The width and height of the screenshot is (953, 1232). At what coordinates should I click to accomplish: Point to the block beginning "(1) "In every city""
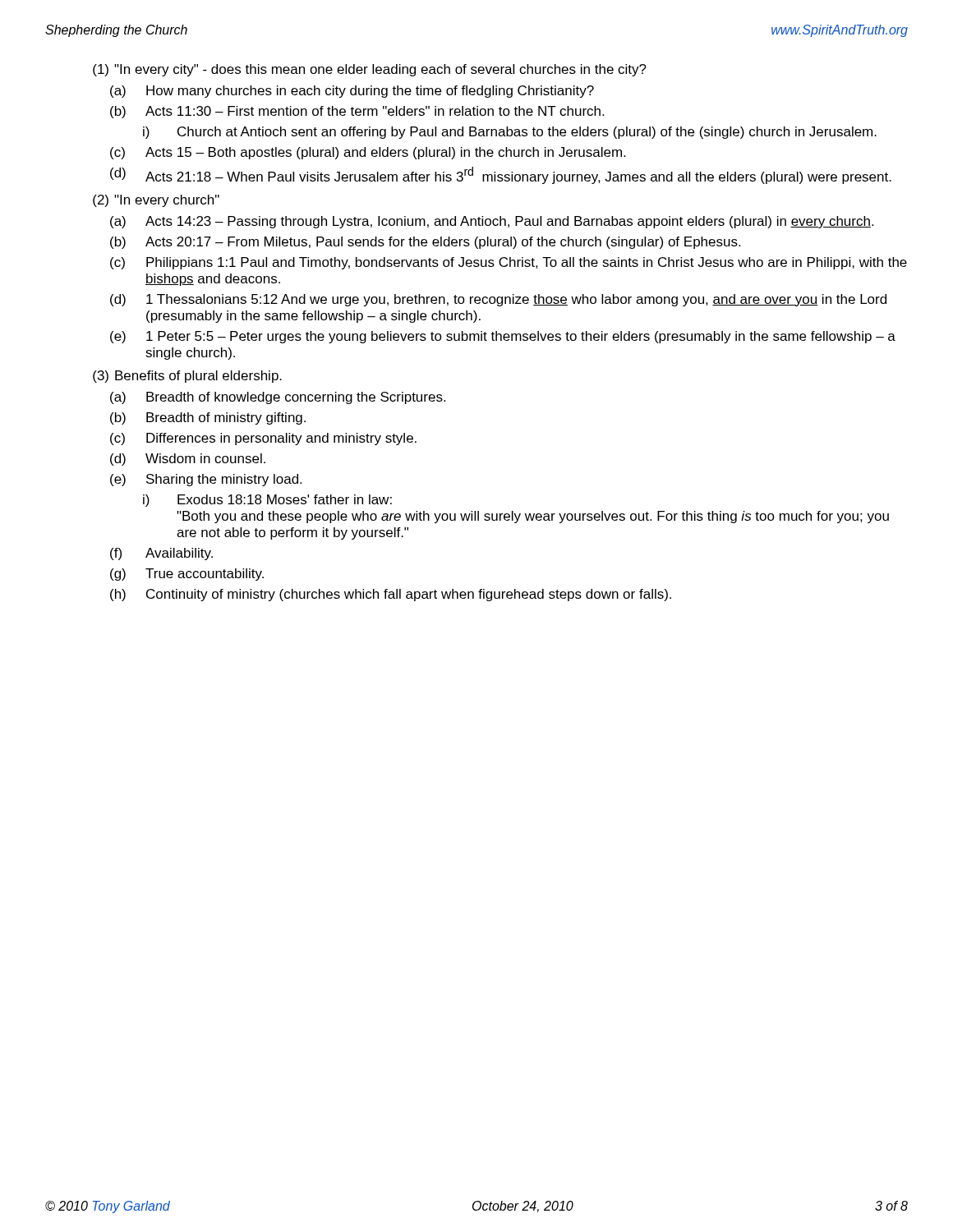(476, 123)
